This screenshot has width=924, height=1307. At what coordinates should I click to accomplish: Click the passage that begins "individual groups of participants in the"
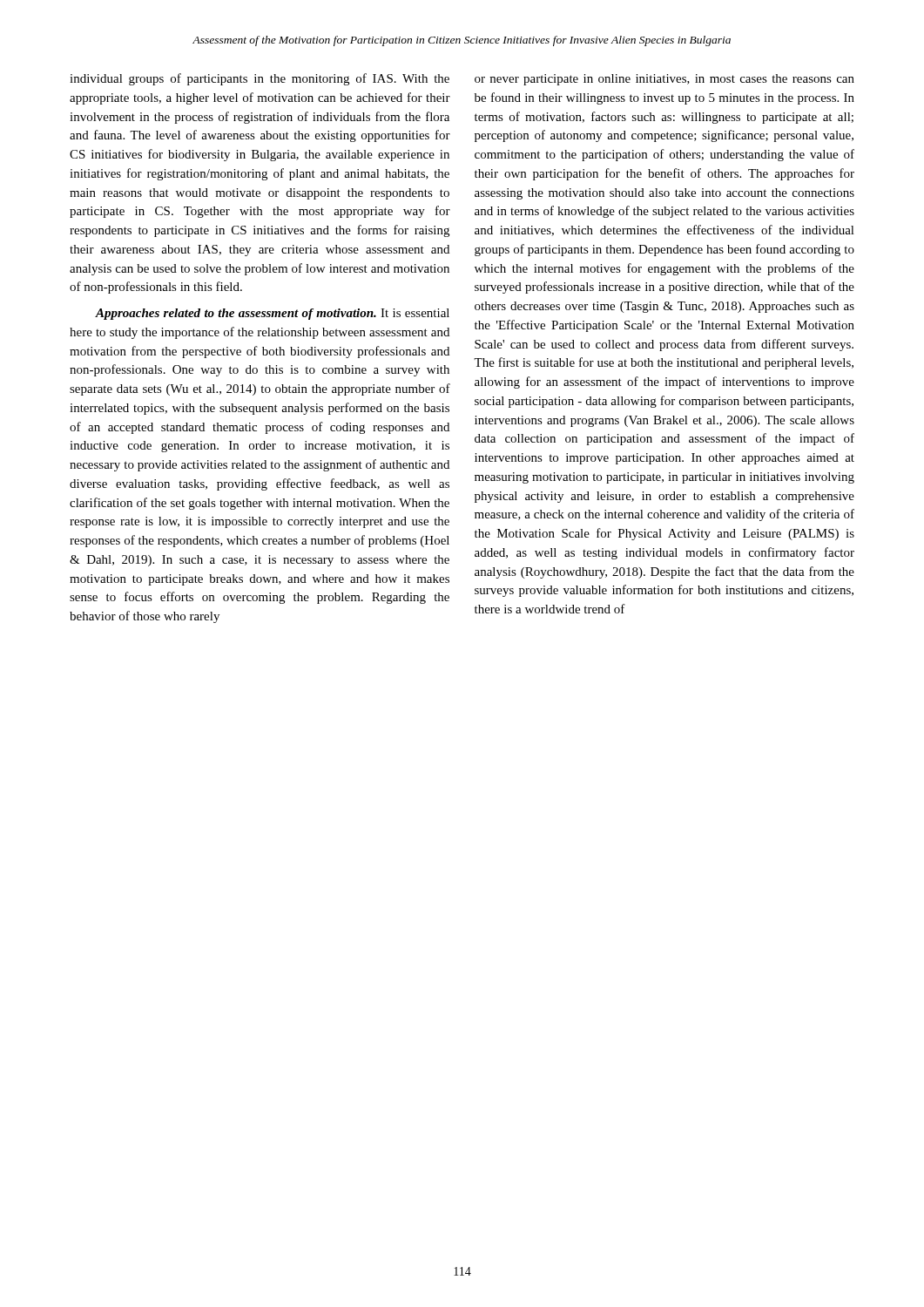tap(260, 348)
